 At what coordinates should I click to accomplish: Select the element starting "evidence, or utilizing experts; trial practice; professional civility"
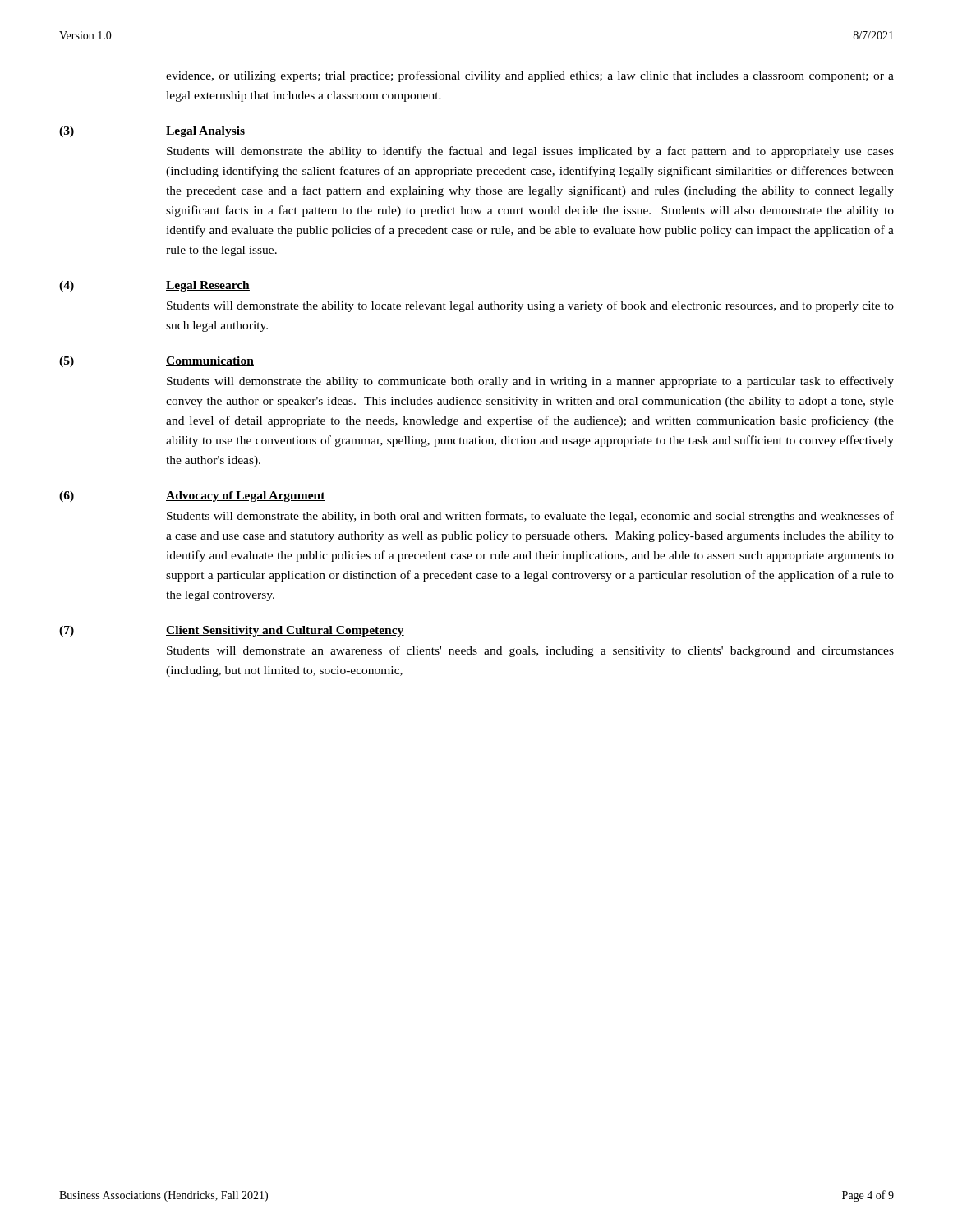[530, 85]
